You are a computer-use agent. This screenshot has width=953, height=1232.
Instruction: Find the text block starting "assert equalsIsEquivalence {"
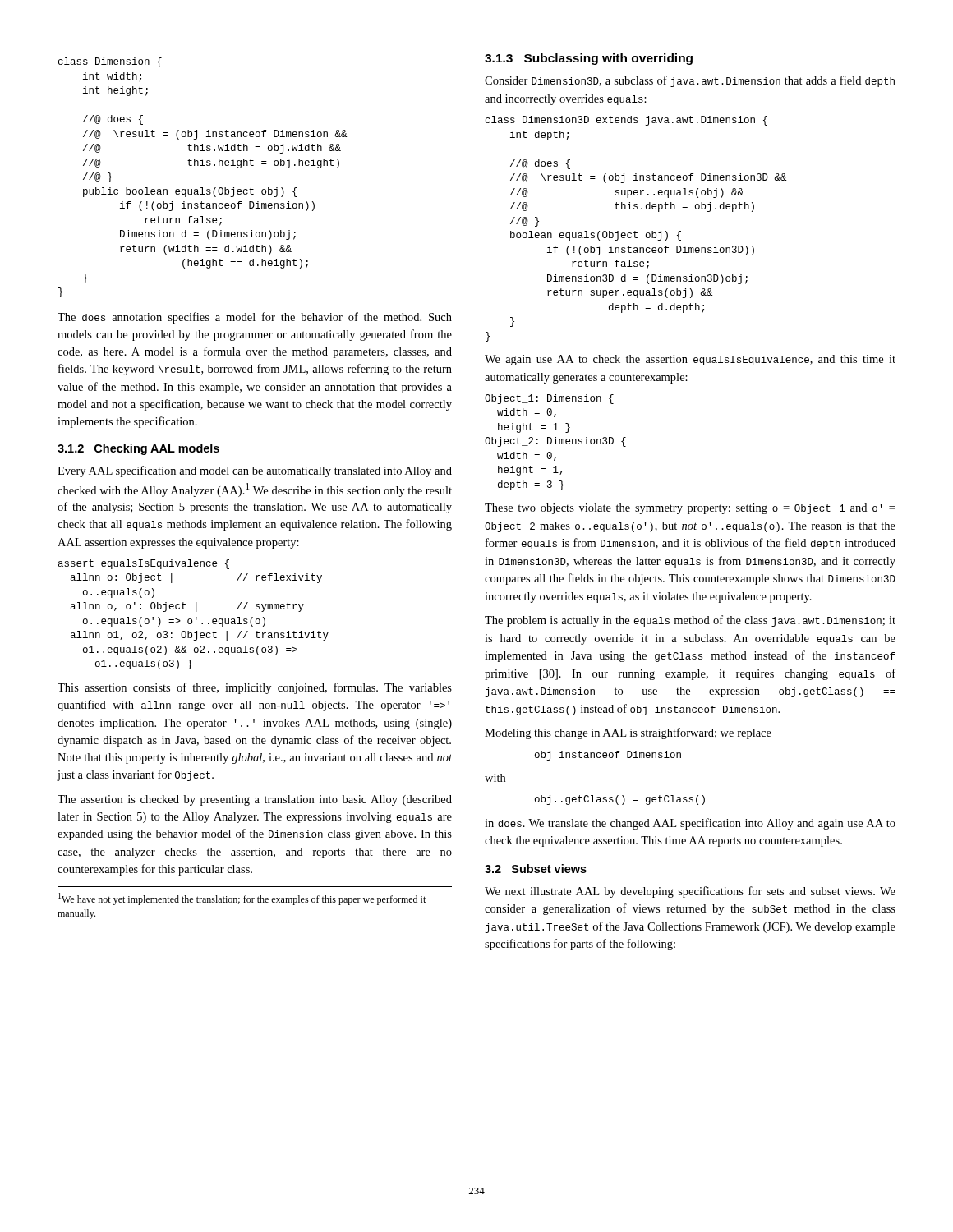[255, 615]
